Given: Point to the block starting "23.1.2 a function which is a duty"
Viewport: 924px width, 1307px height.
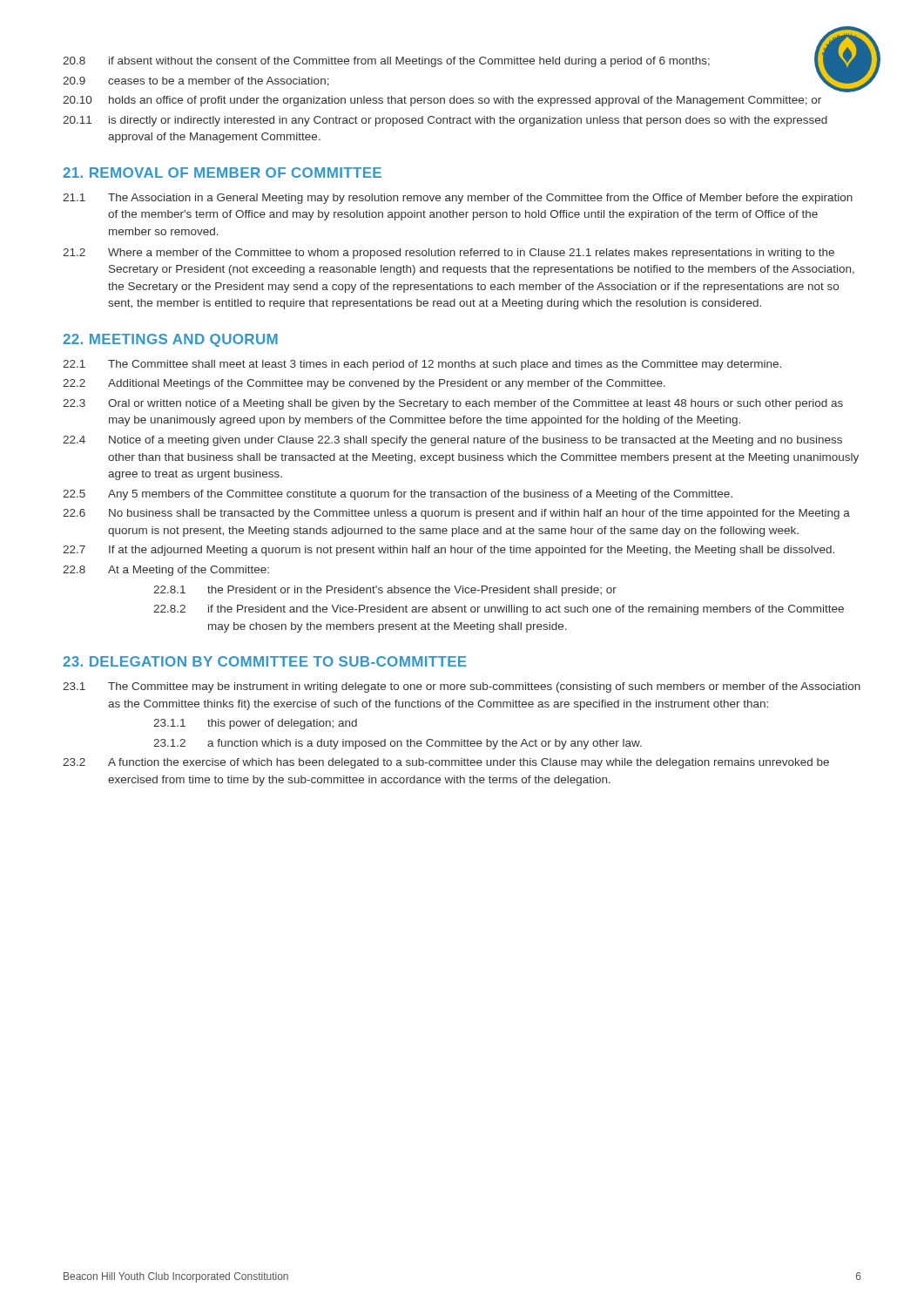Looking at the screenshot, I should pyautogui.click(x=398, y=743).
